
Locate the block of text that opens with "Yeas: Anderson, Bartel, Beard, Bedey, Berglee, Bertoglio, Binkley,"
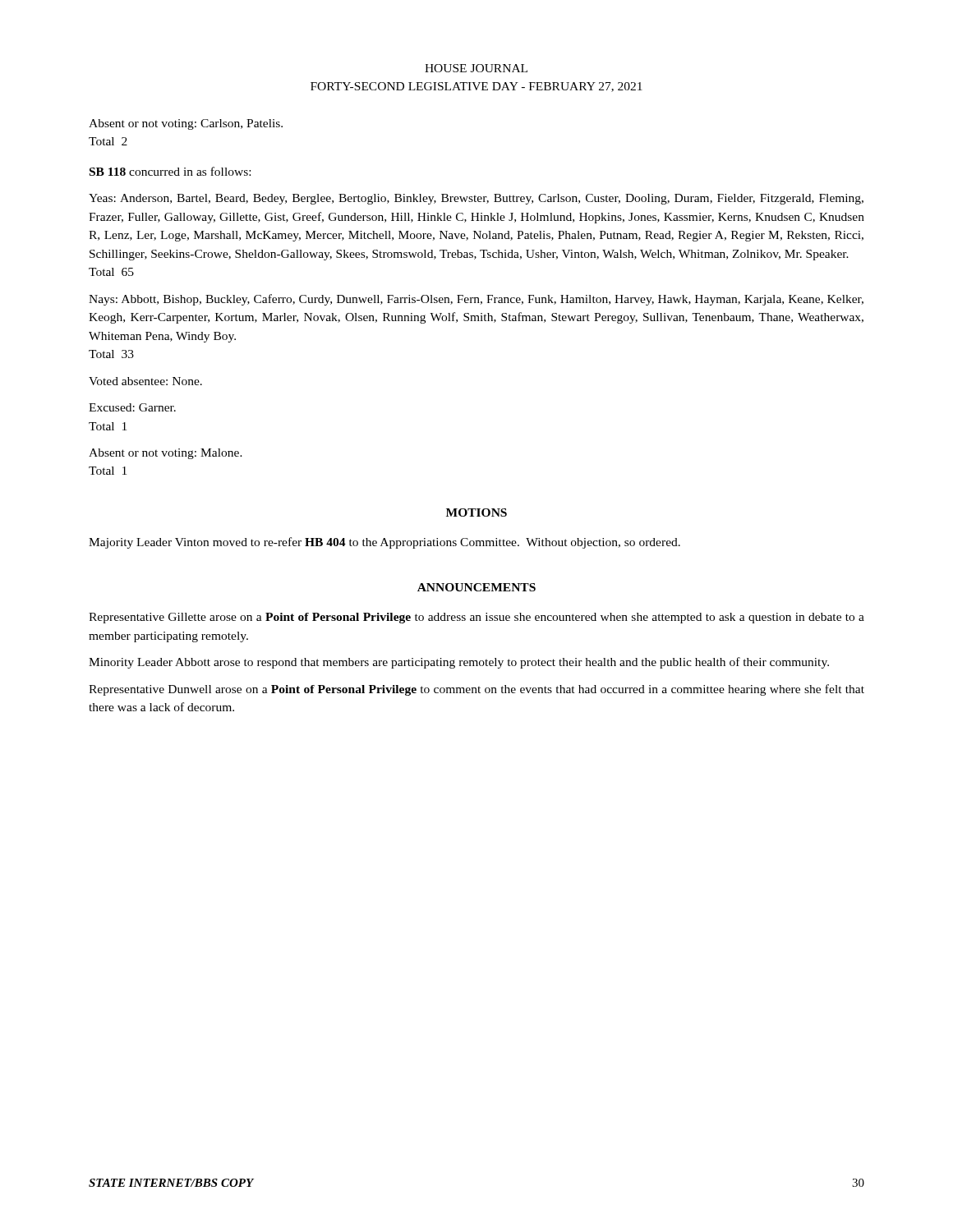click(476, 235)
